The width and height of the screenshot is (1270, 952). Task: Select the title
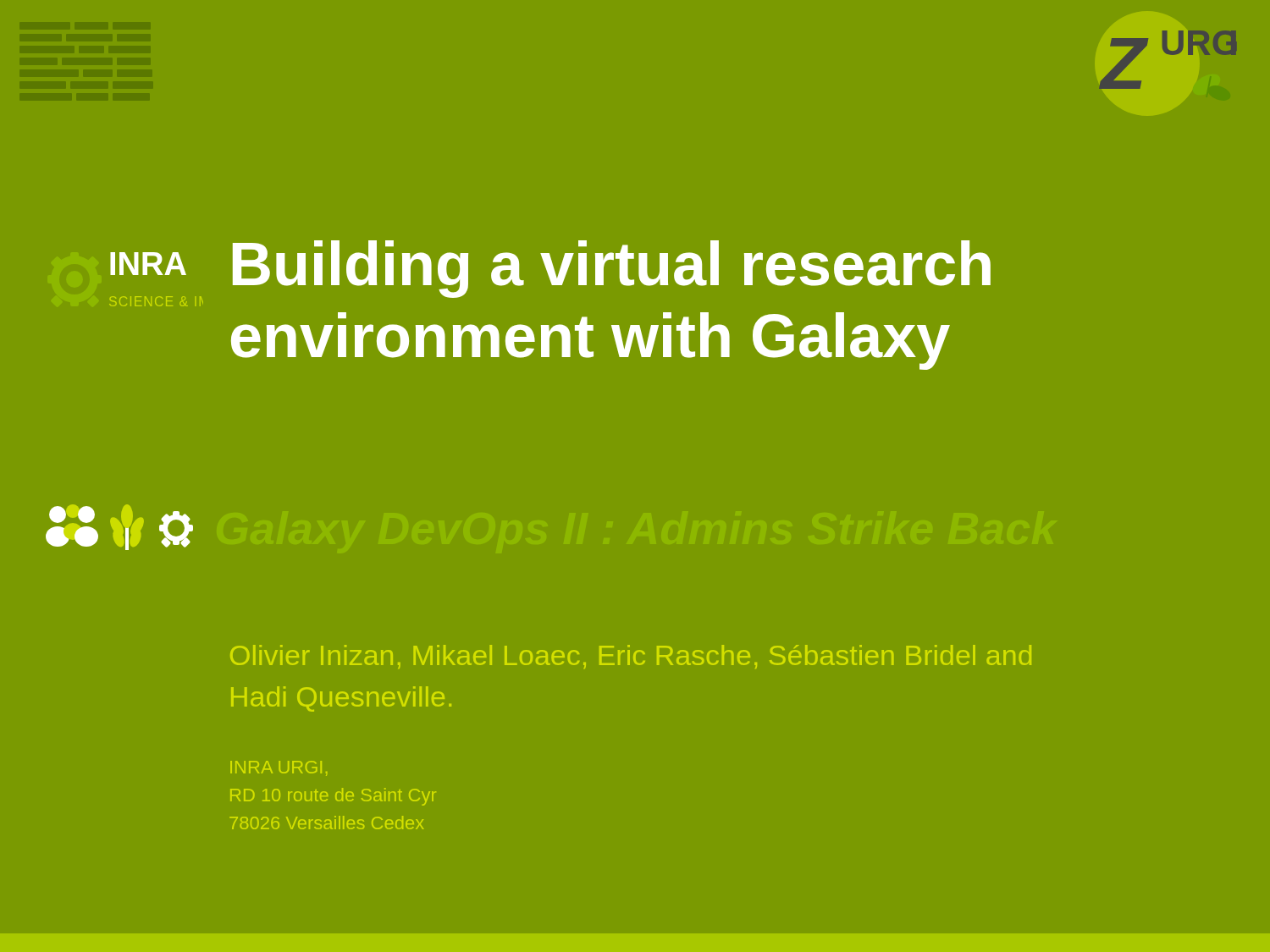click(611, 300)
